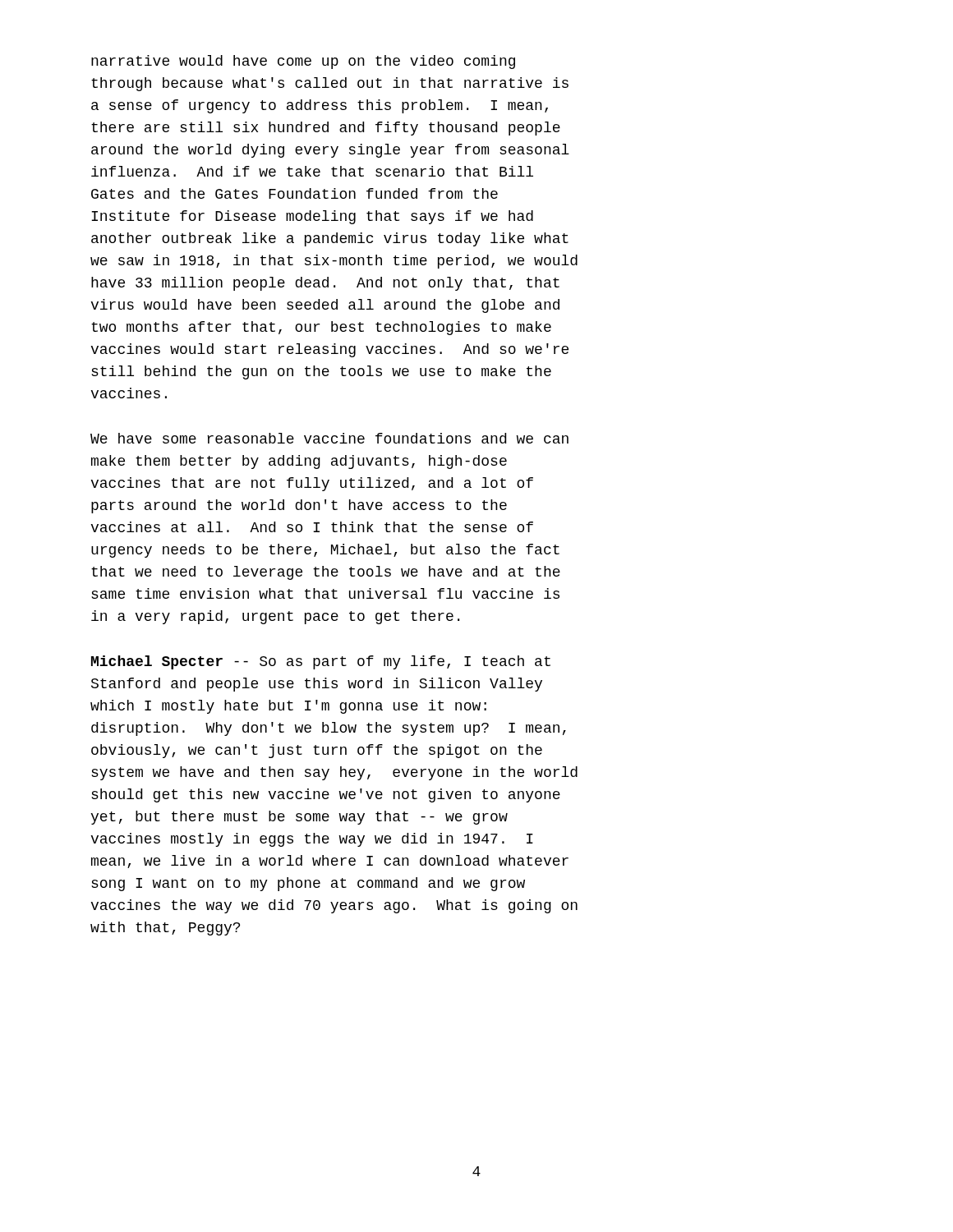Locate the region starting "narrative would have come up on the"
953x1232 pixels.
coord(334,228)
